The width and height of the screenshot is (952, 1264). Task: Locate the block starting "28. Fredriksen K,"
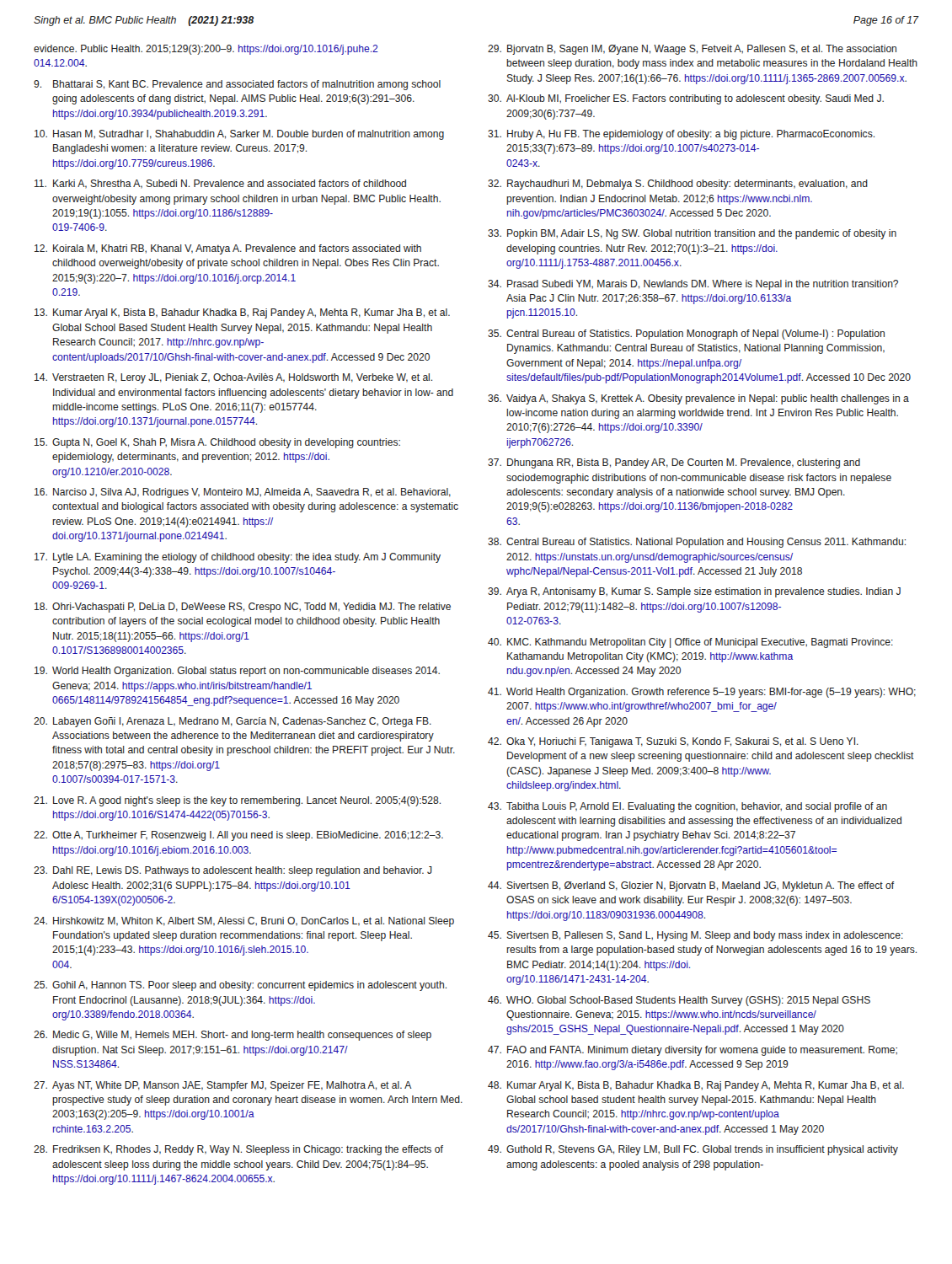(x=249, y=1165)
